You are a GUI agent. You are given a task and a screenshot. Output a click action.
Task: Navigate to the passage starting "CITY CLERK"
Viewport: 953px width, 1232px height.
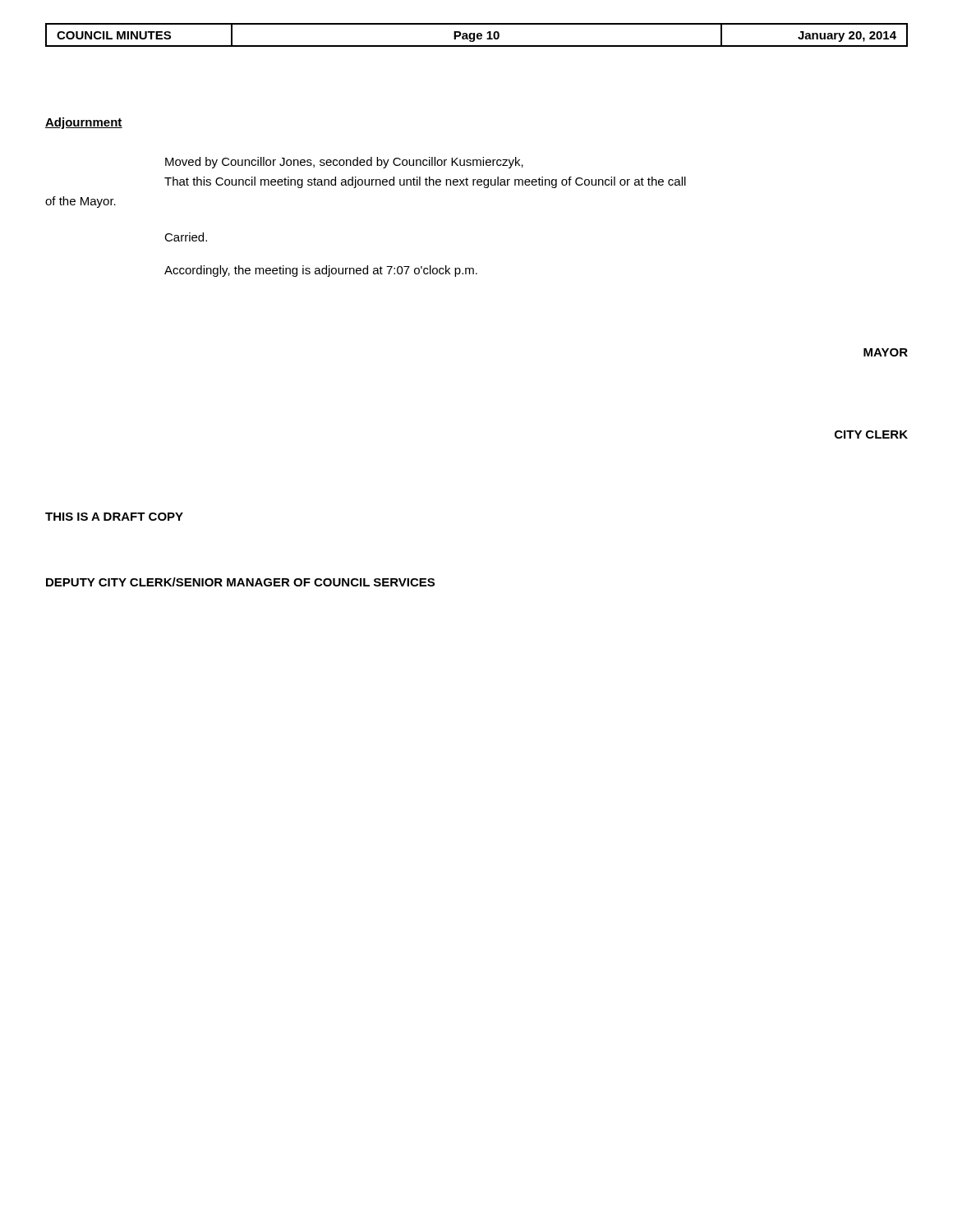coord(871,434)
